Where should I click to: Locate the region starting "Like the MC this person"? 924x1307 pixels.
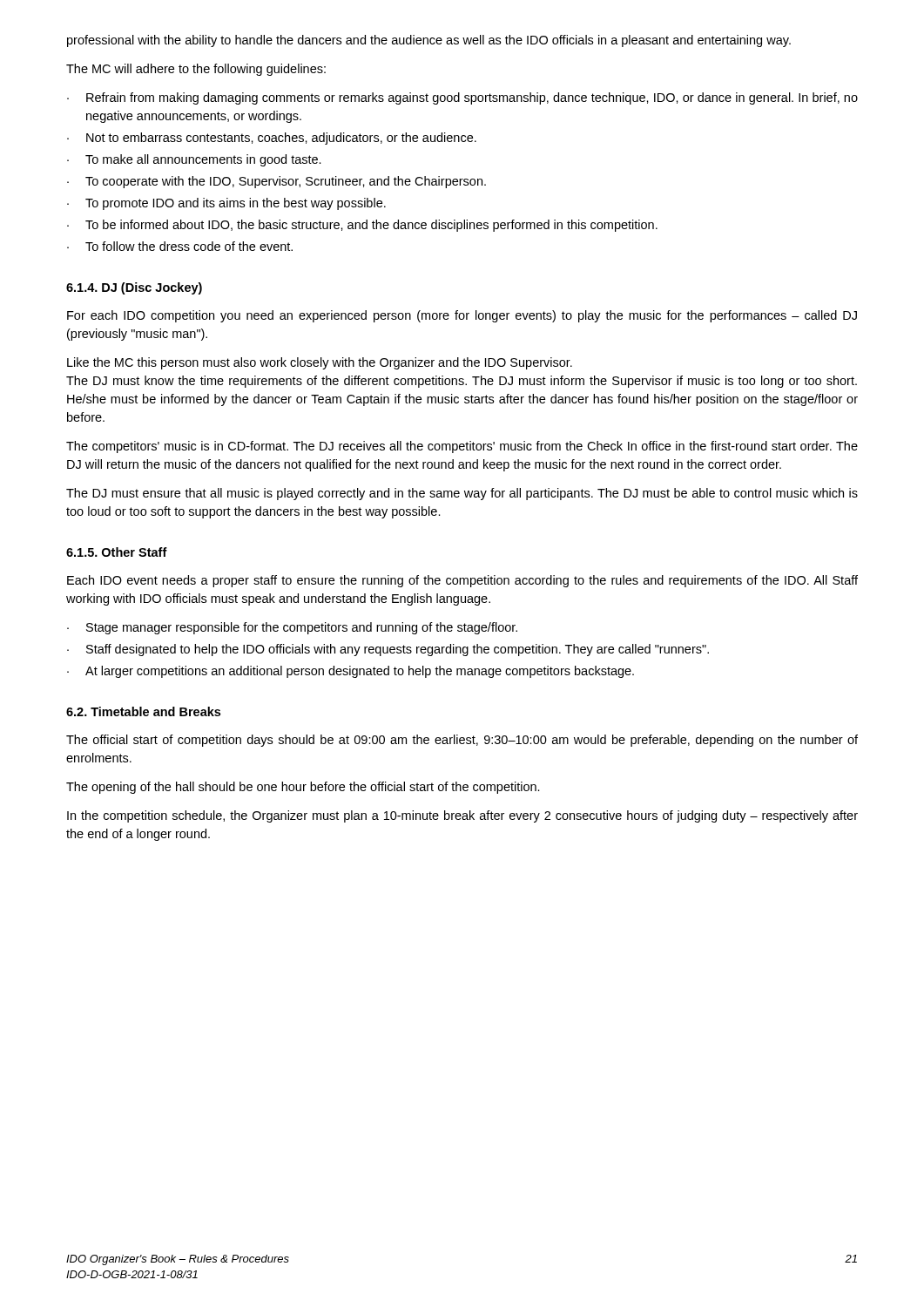(x=462, y=391)
